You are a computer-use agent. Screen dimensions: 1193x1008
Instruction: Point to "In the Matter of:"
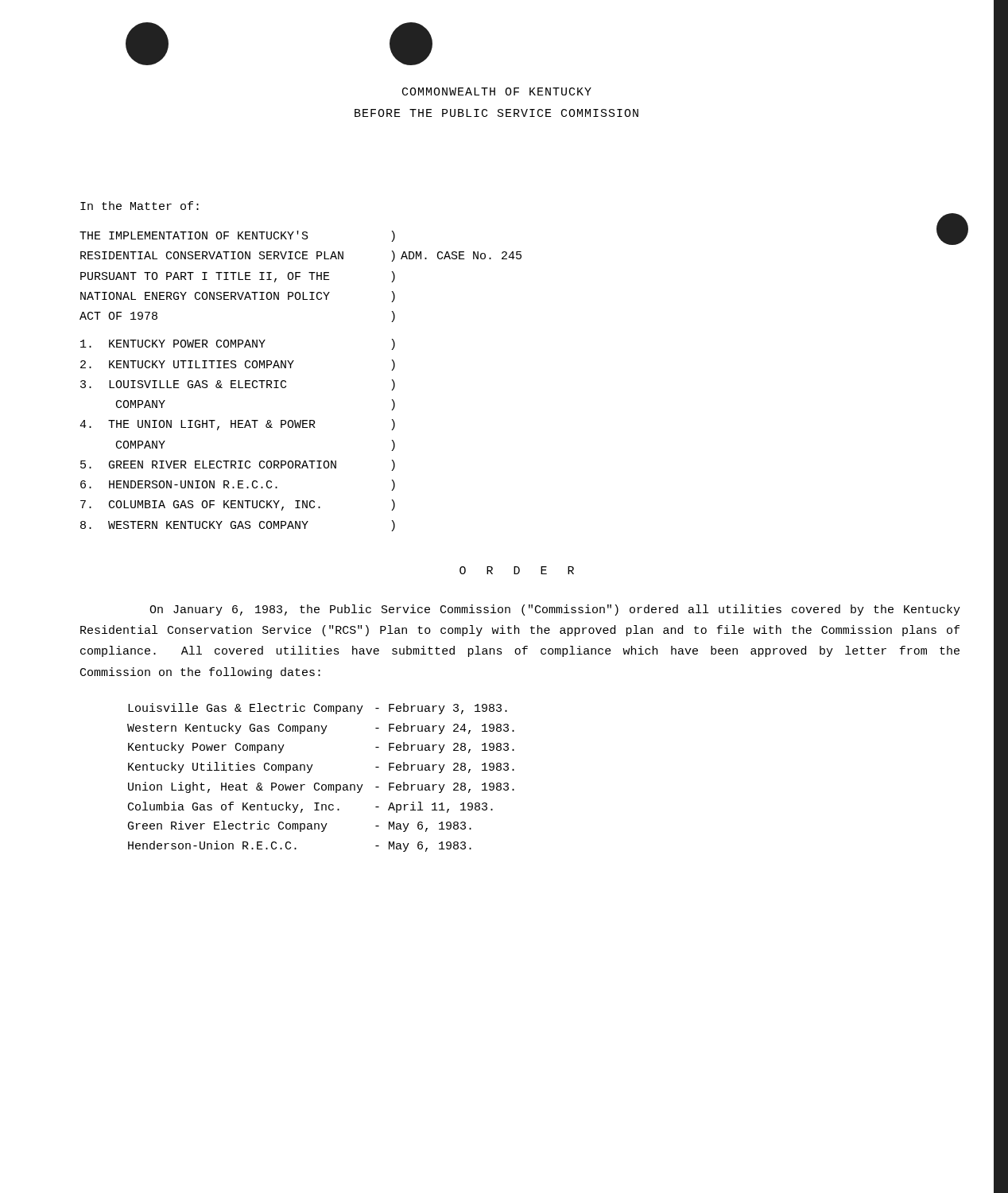[x=140, y=207]
